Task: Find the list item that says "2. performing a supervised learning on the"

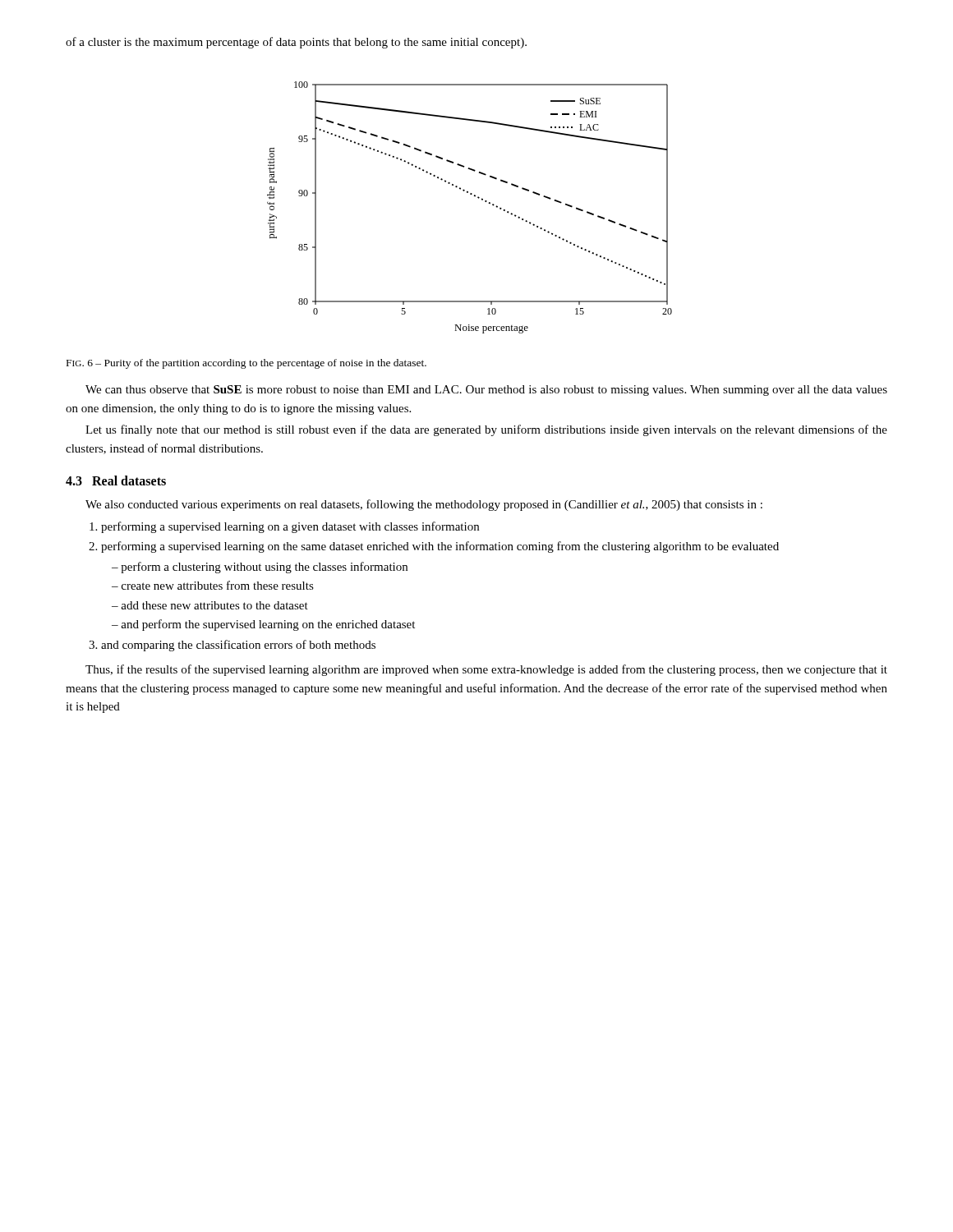Action: point(434,547)
